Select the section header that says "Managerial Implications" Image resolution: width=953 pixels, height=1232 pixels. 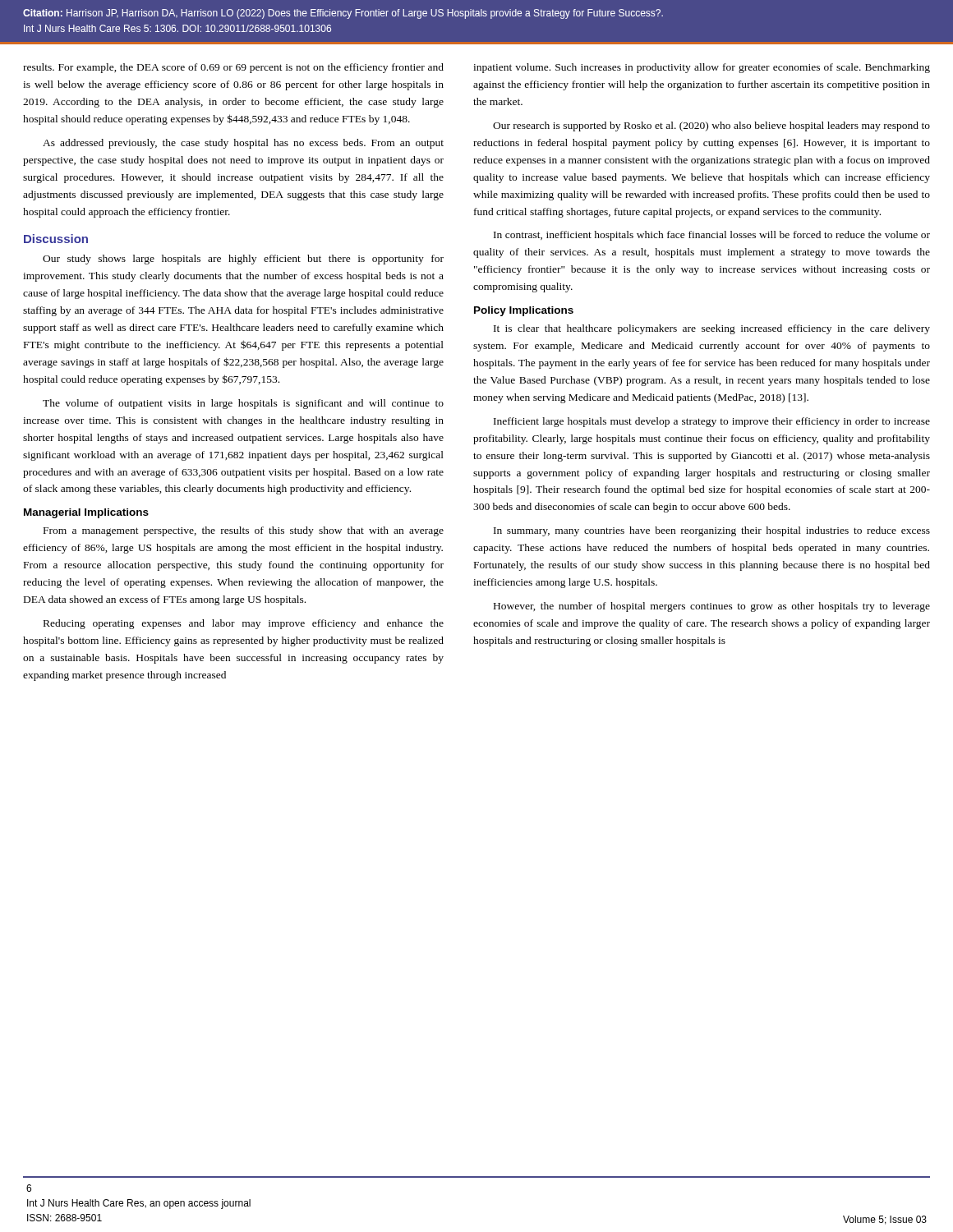coord(86,513)
